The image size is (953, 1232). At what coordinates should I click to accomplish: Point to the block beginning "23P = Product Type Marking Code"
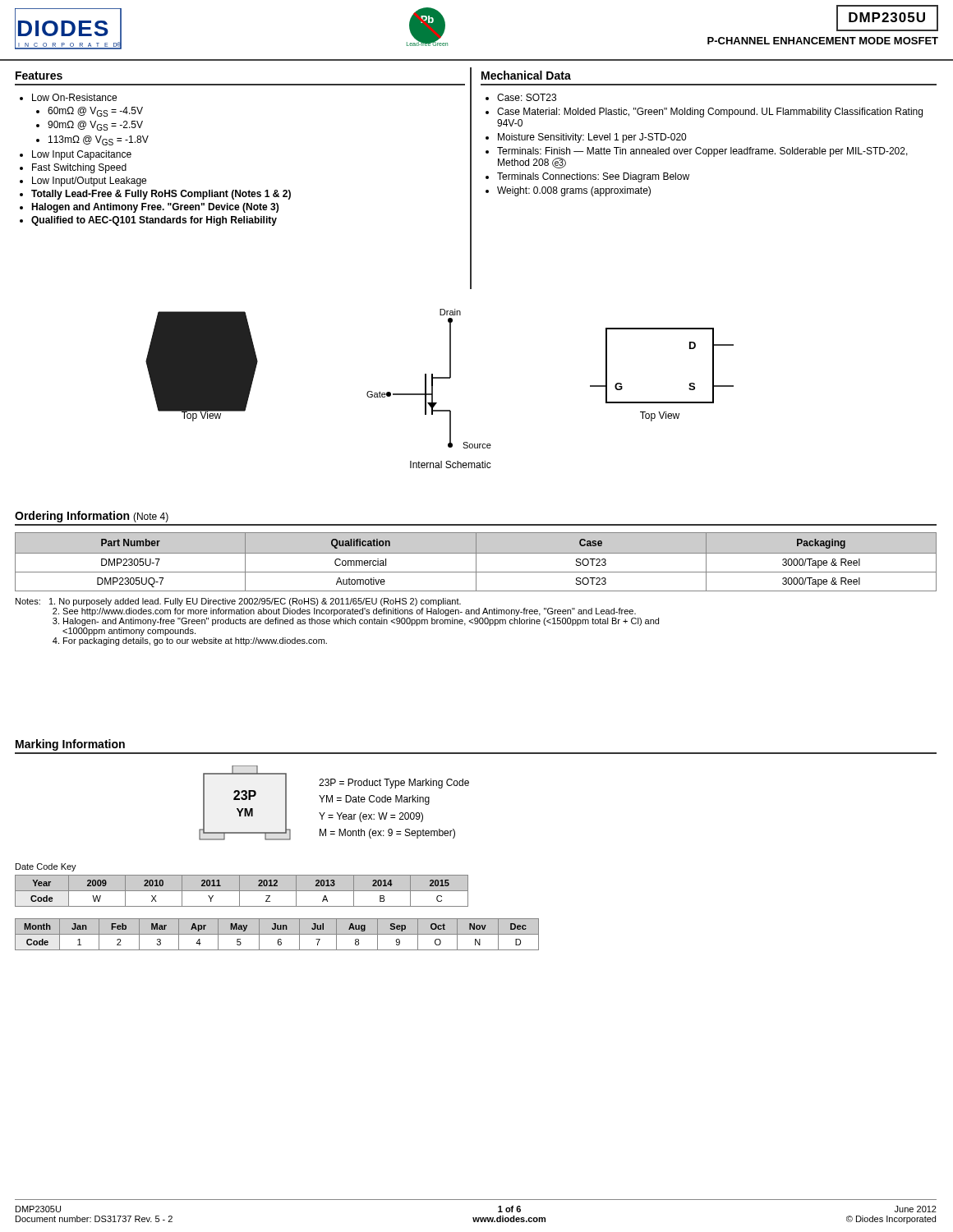coord(394,808)
